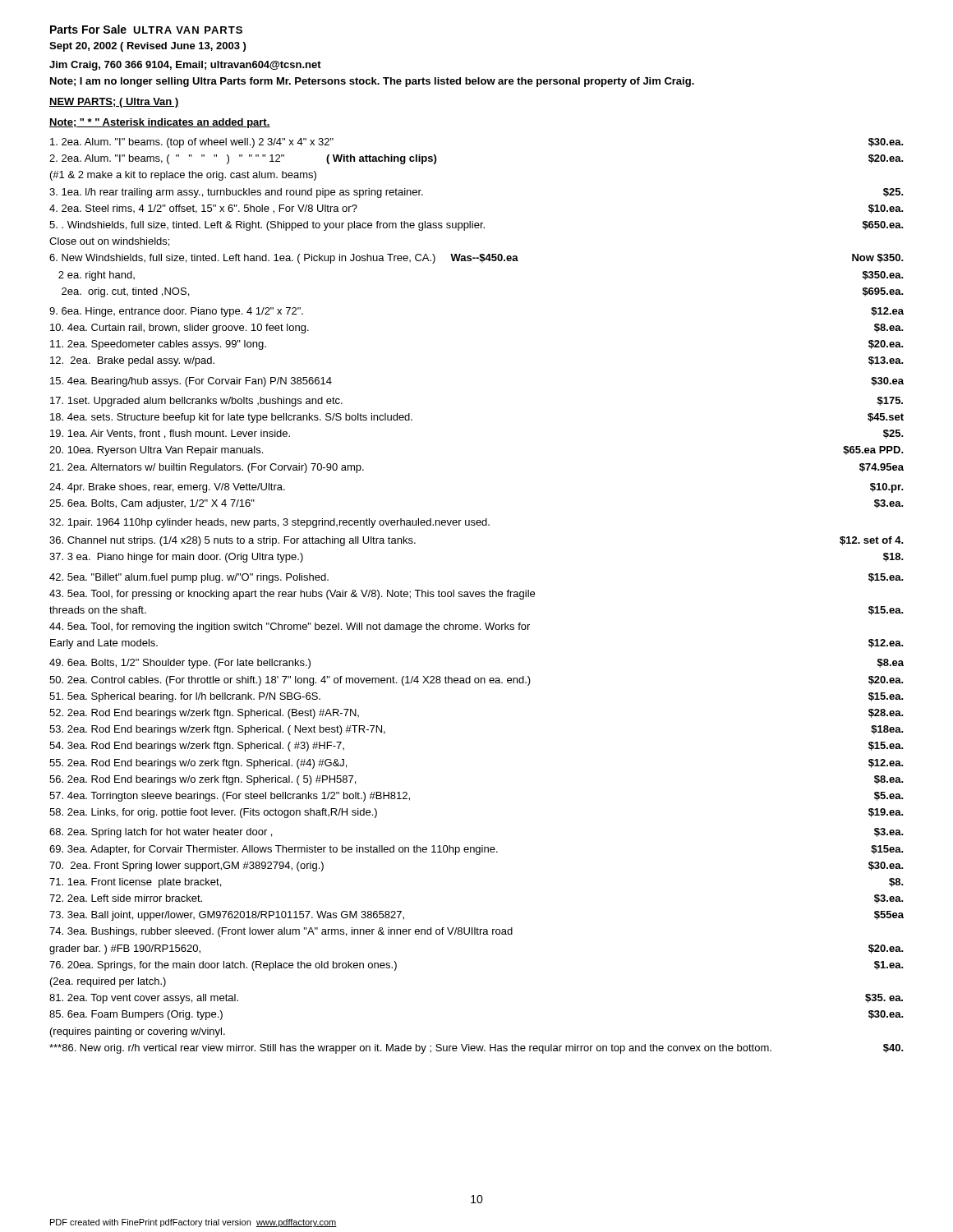The width and height of the screenshot is (953, 1232).
Task: Select the block starting "54. 3ea. Rod End"
Action: tap(191, 748)
